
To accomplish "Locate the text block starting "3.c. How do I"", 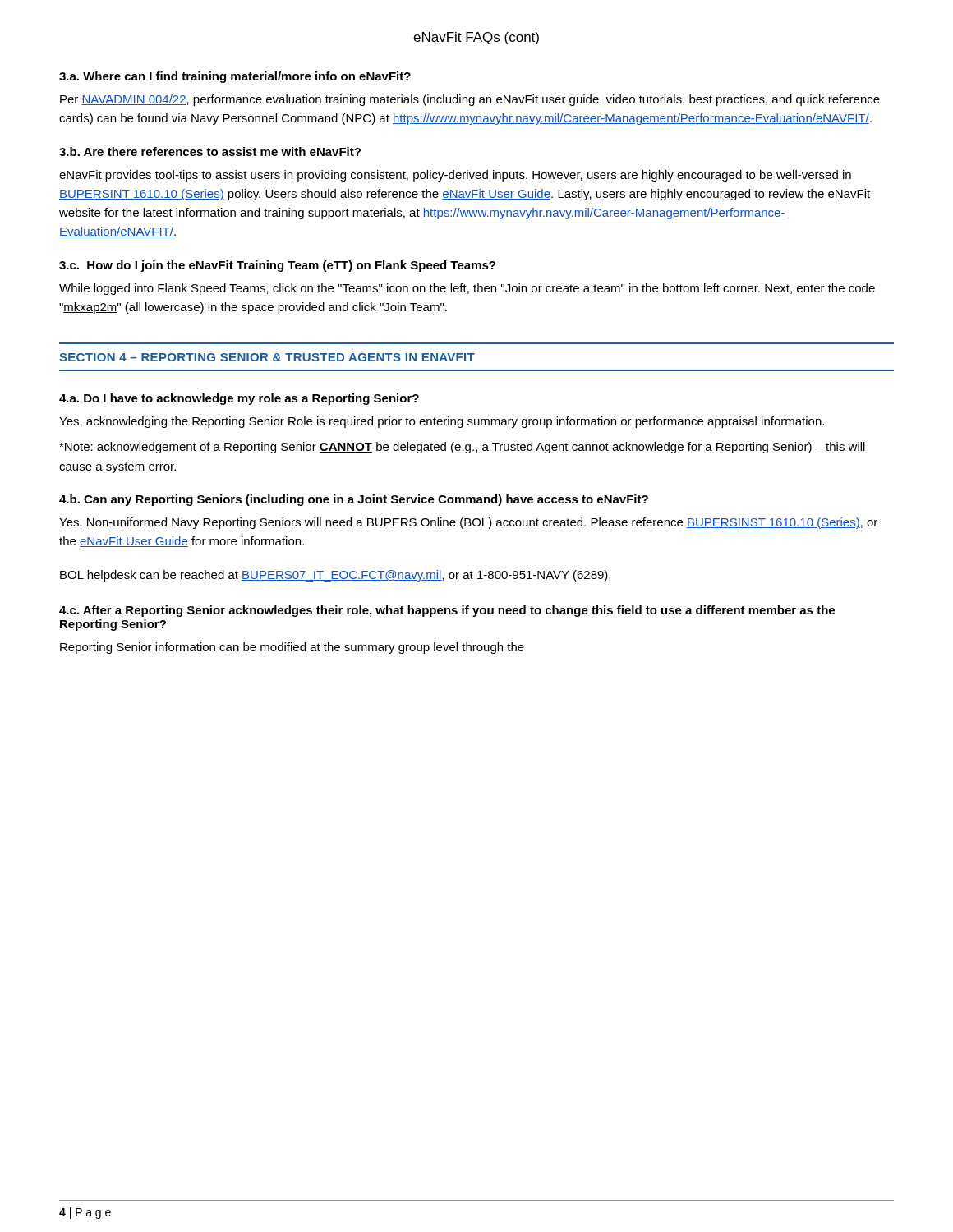I will [278, 264].
